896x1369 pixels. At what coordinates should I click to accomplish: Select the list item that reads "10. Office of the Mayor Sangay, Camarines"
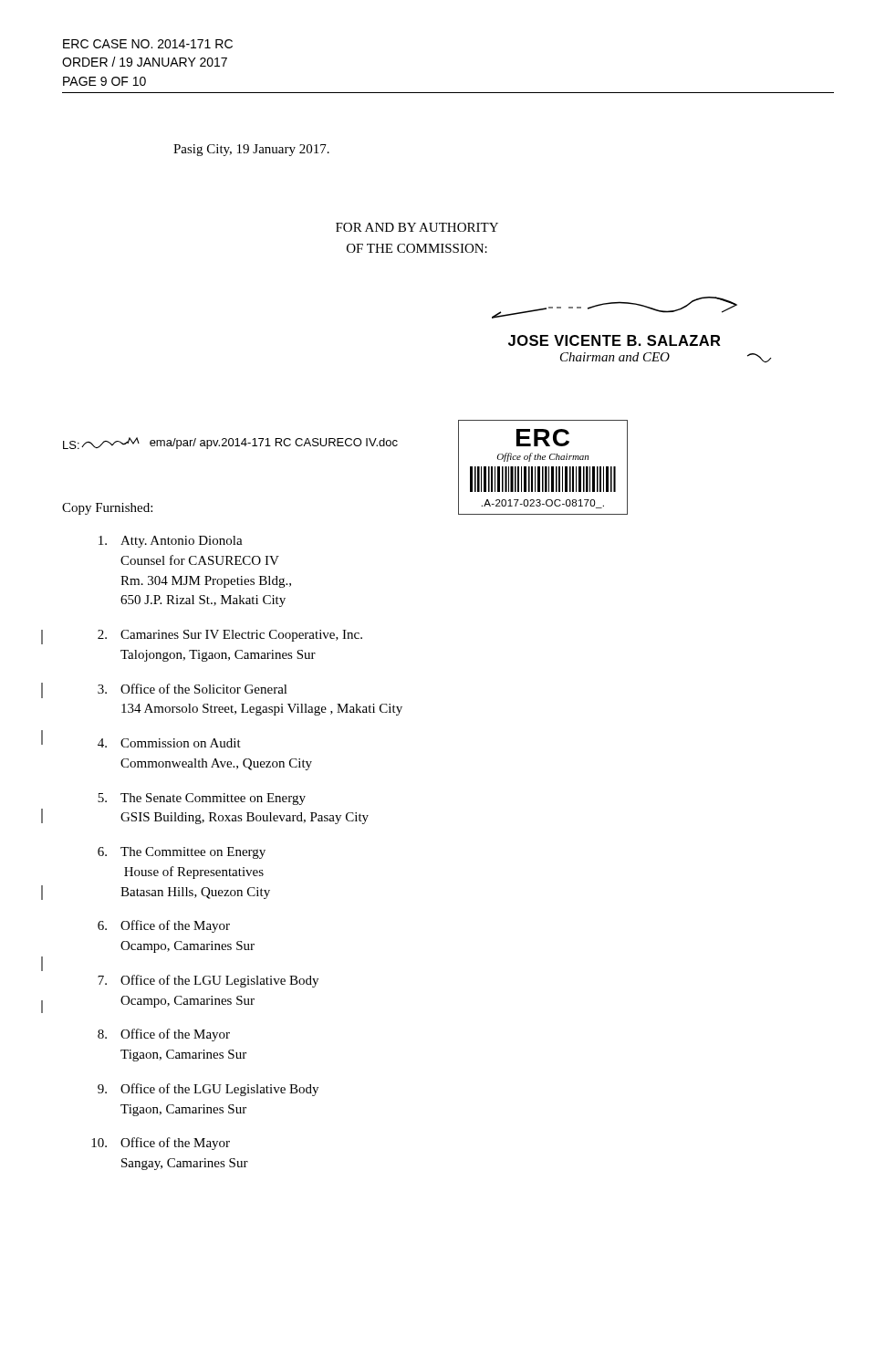(x=155, y=1154)
